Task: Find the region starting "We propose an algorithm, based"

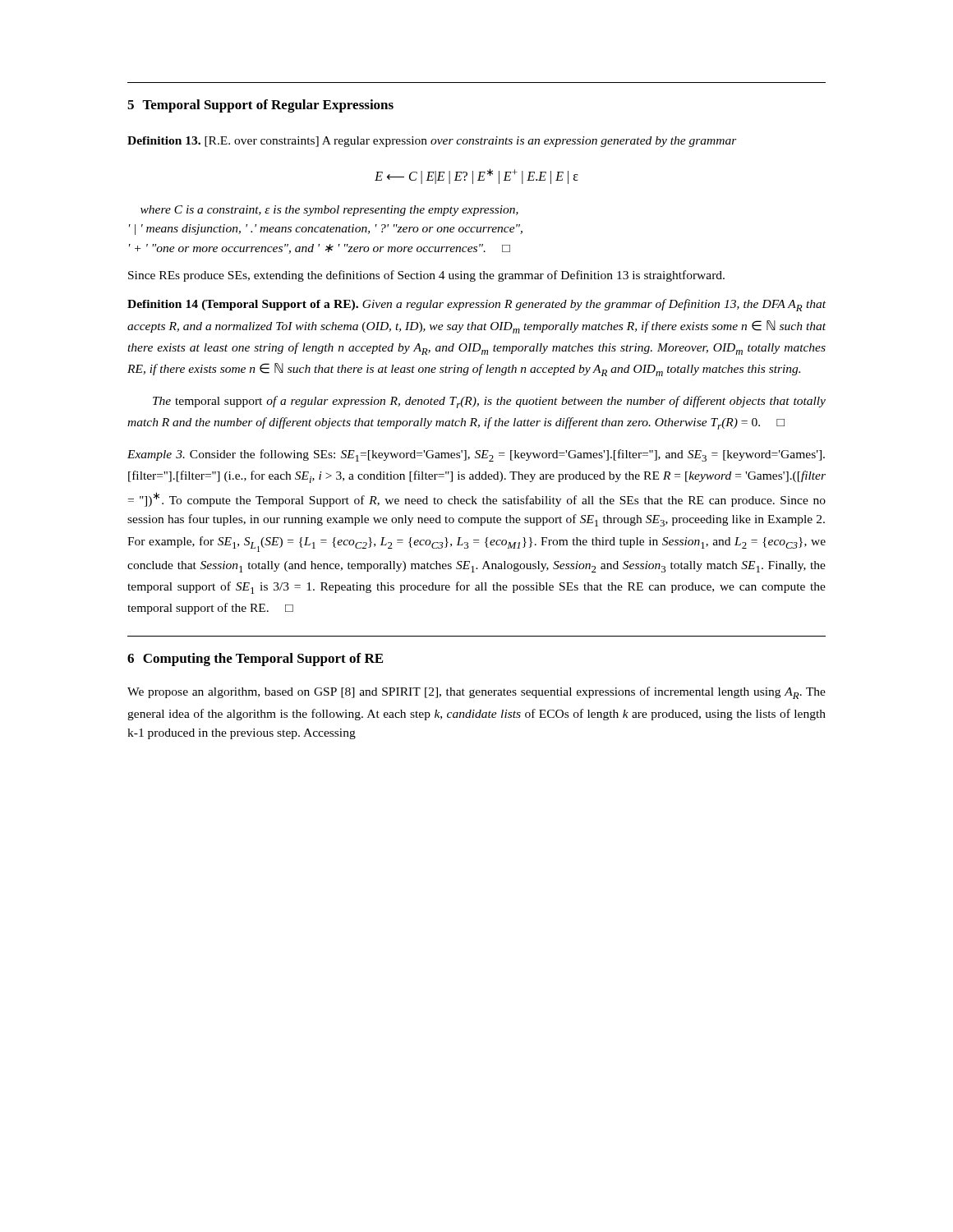Action: tap(476, 712)
